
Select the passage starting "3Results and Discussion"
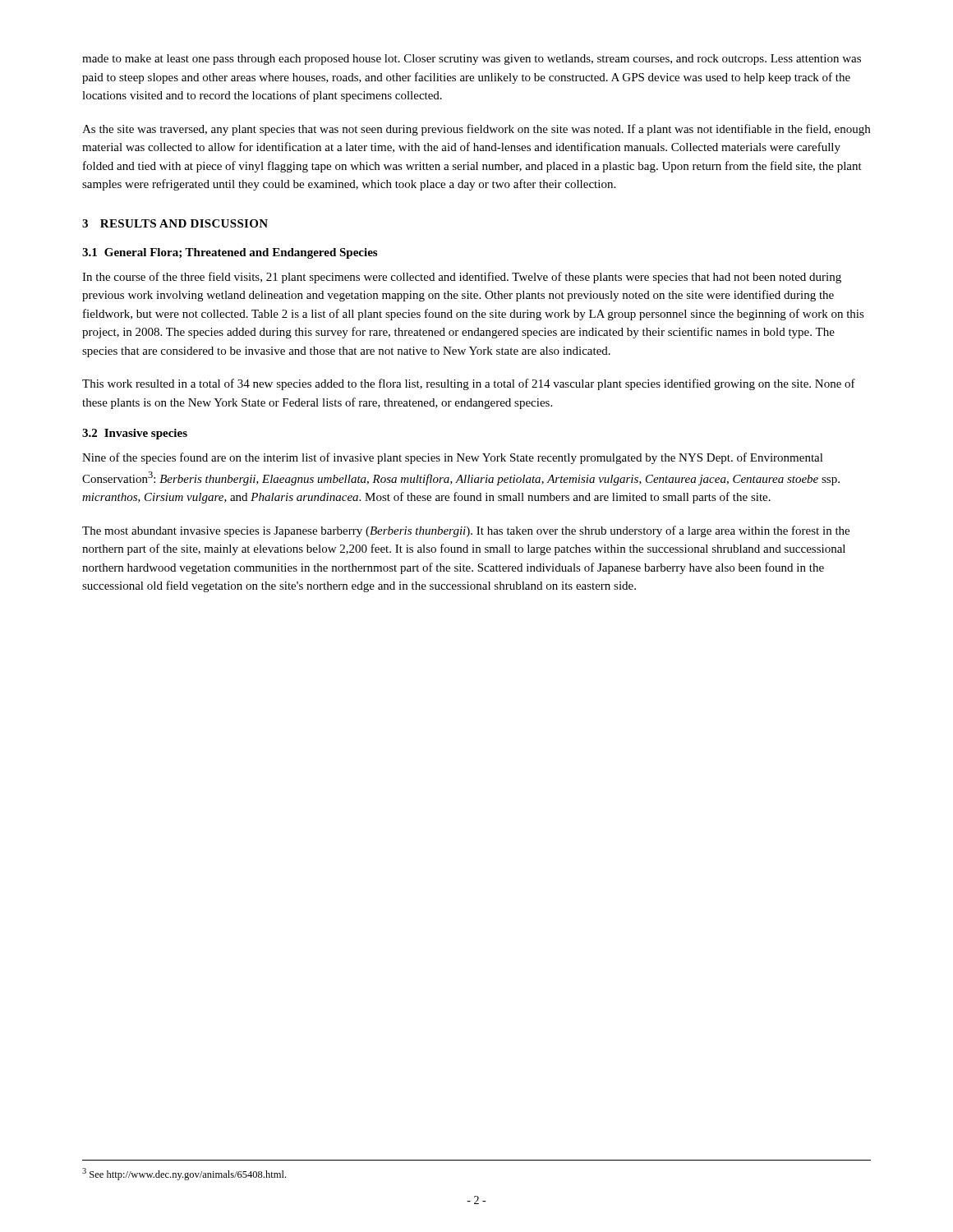point(175,223)
